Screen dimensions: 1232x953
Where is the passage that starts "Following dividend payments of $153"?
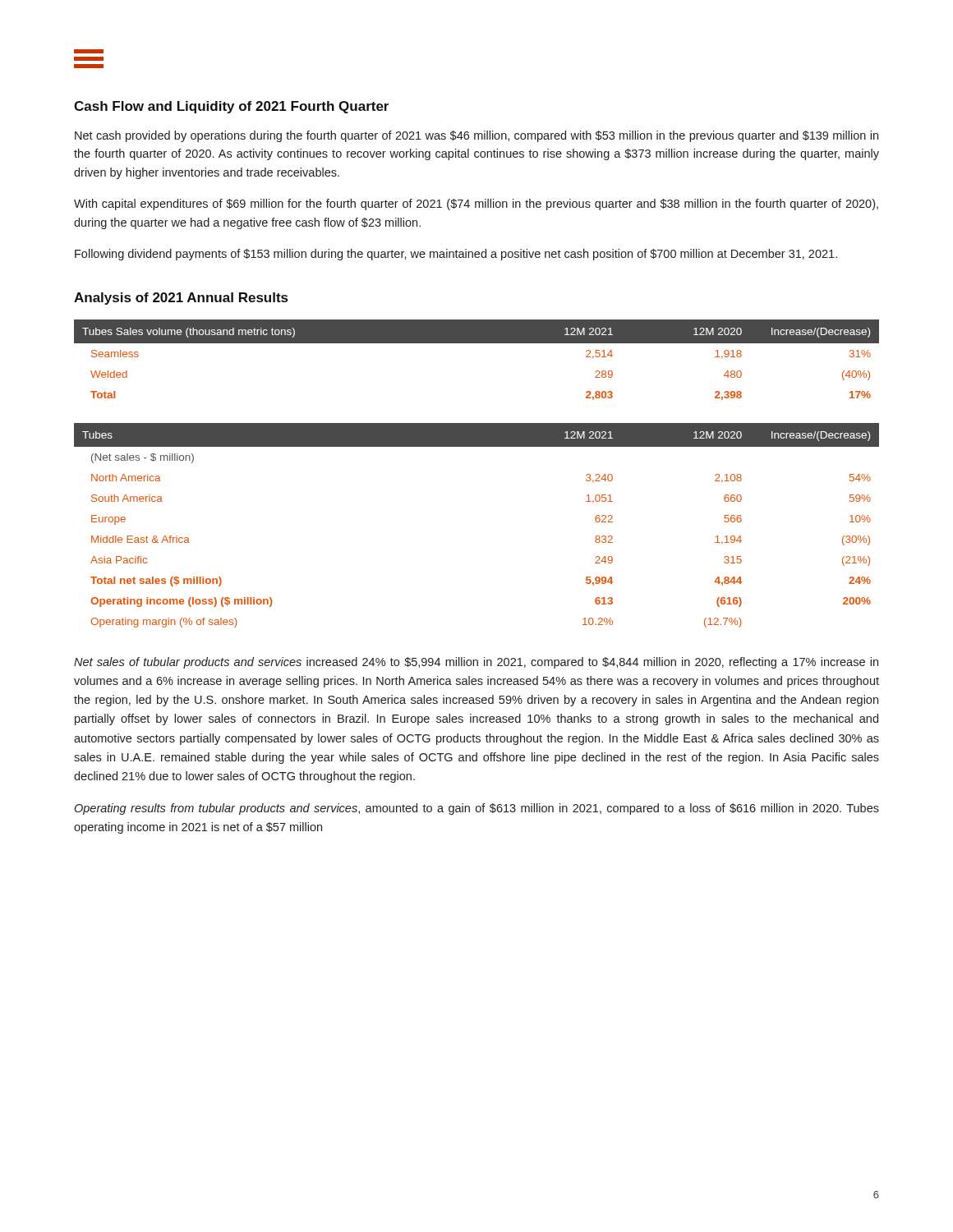click(x=456, y=254)
